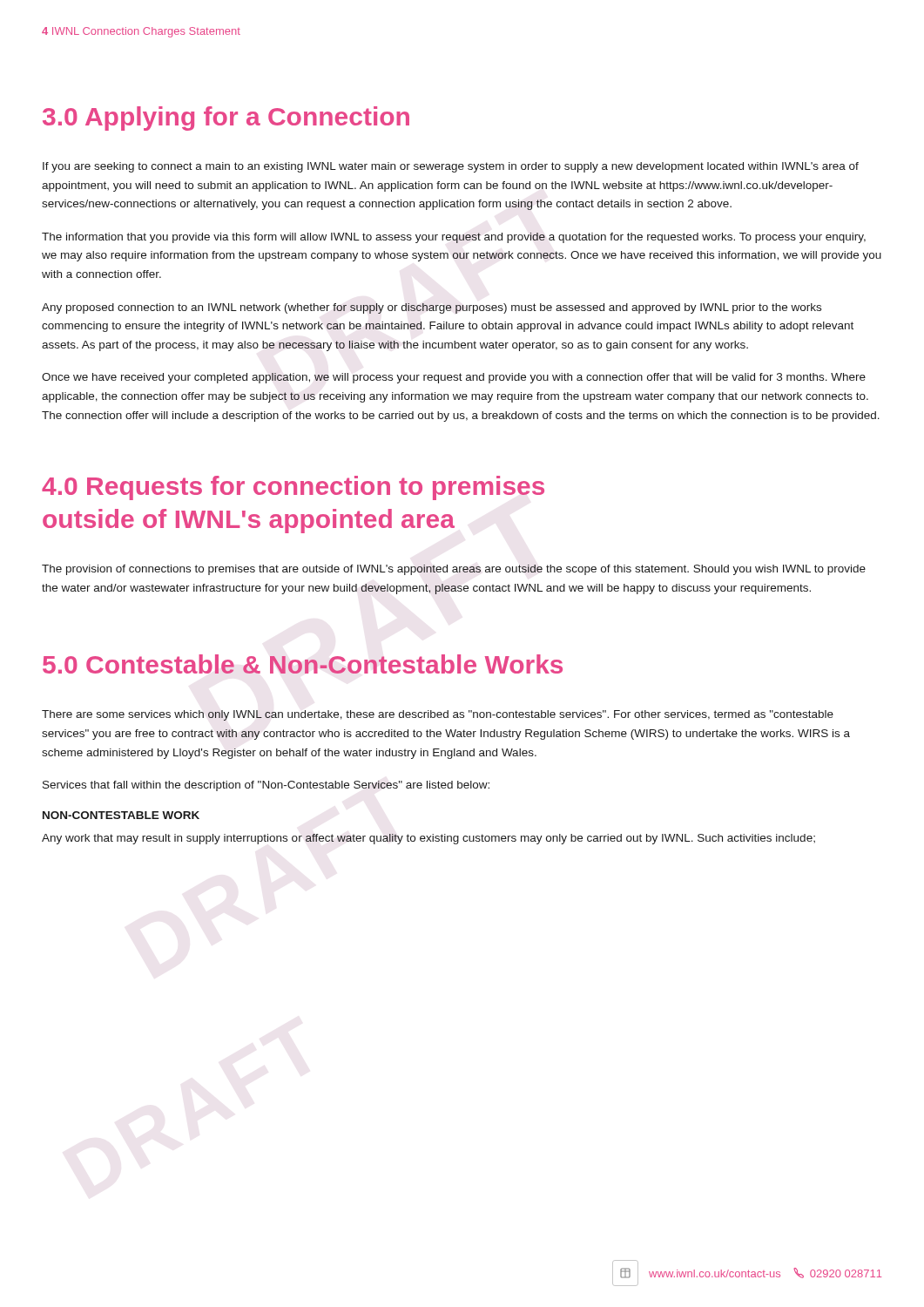924x1307 pixels.
Task: Find the text block that says "Services that fall within the description"
Action: coord(266,785)
